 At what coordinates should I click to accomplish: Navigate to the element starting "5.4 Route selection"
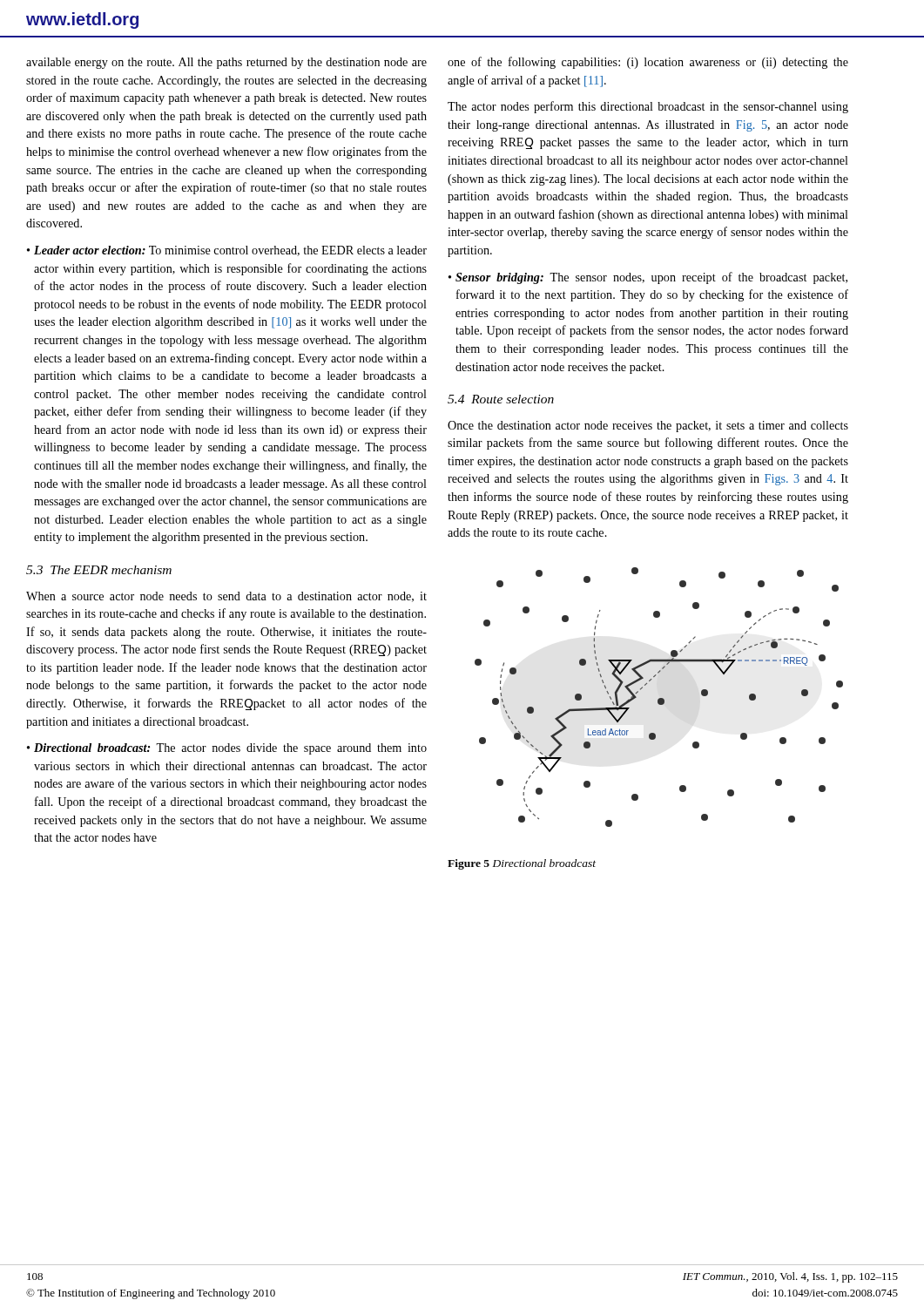(x=501, y=399)
